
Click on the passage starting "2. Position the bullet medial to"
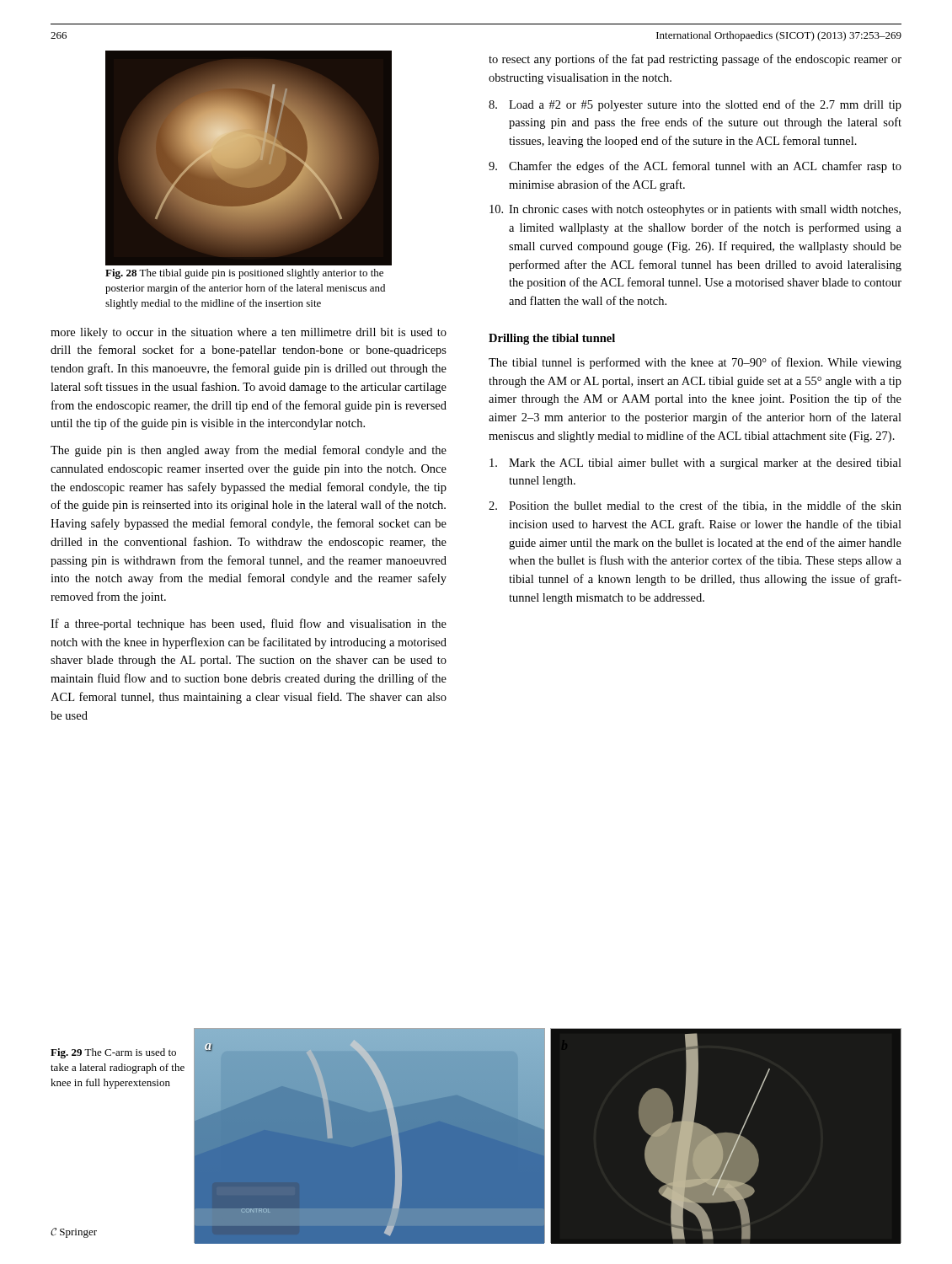(x=695, y=551)
